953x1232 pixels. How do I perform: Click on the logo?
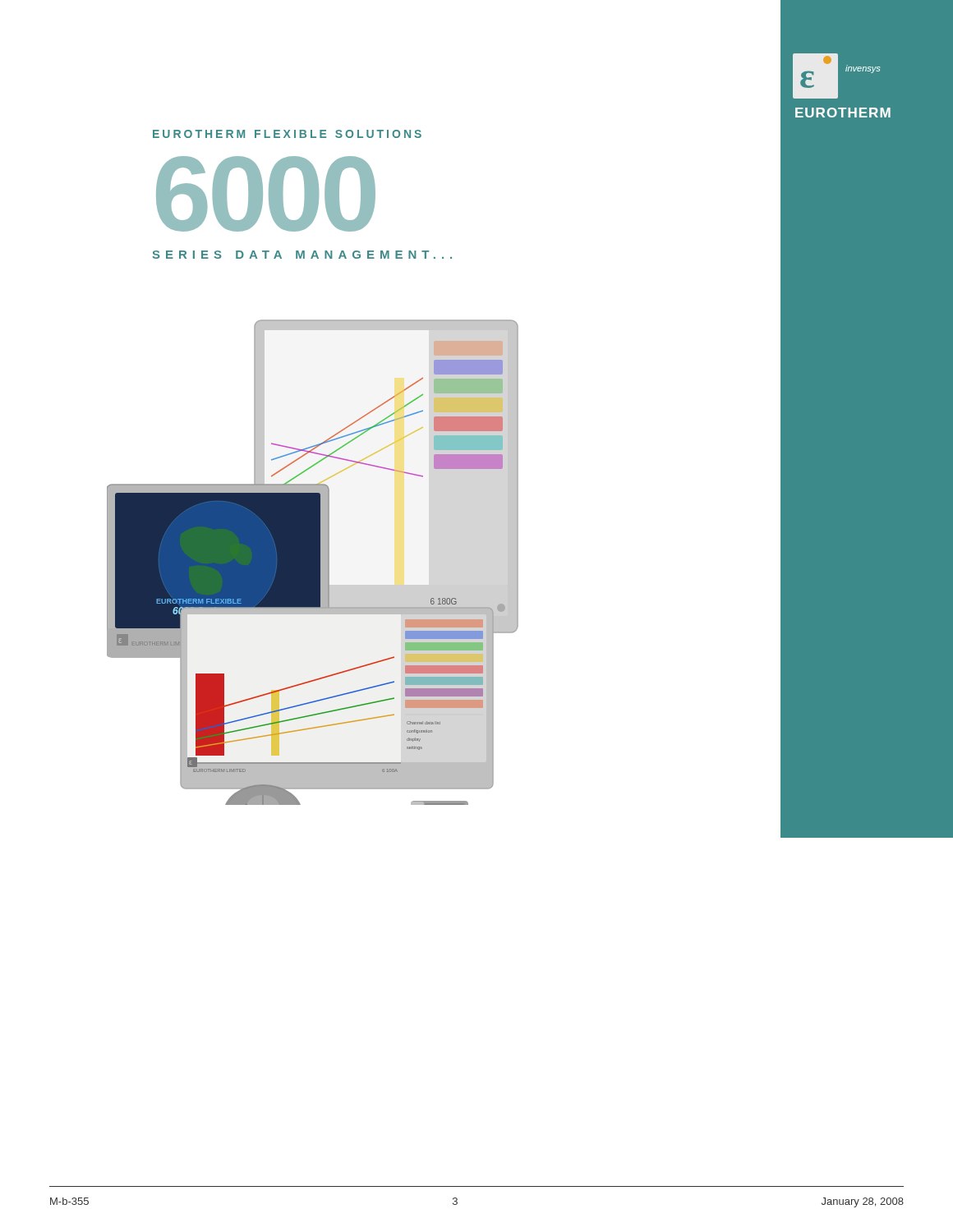coord(865,90)
